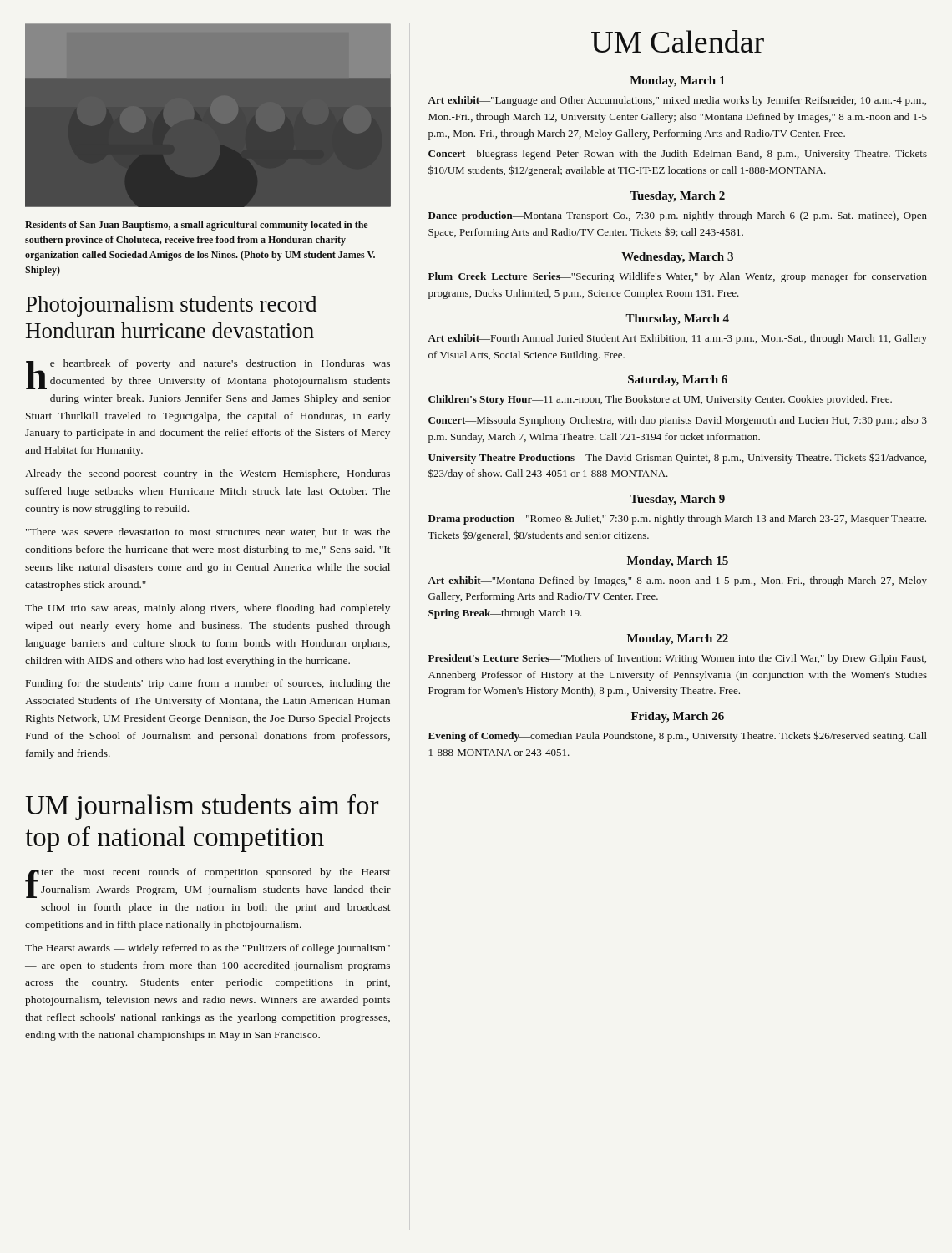This screenshot has width=952, height=1253.
Task: Click on the section header that says "Monday, March 1"
Action: click(x=677, y=80)
